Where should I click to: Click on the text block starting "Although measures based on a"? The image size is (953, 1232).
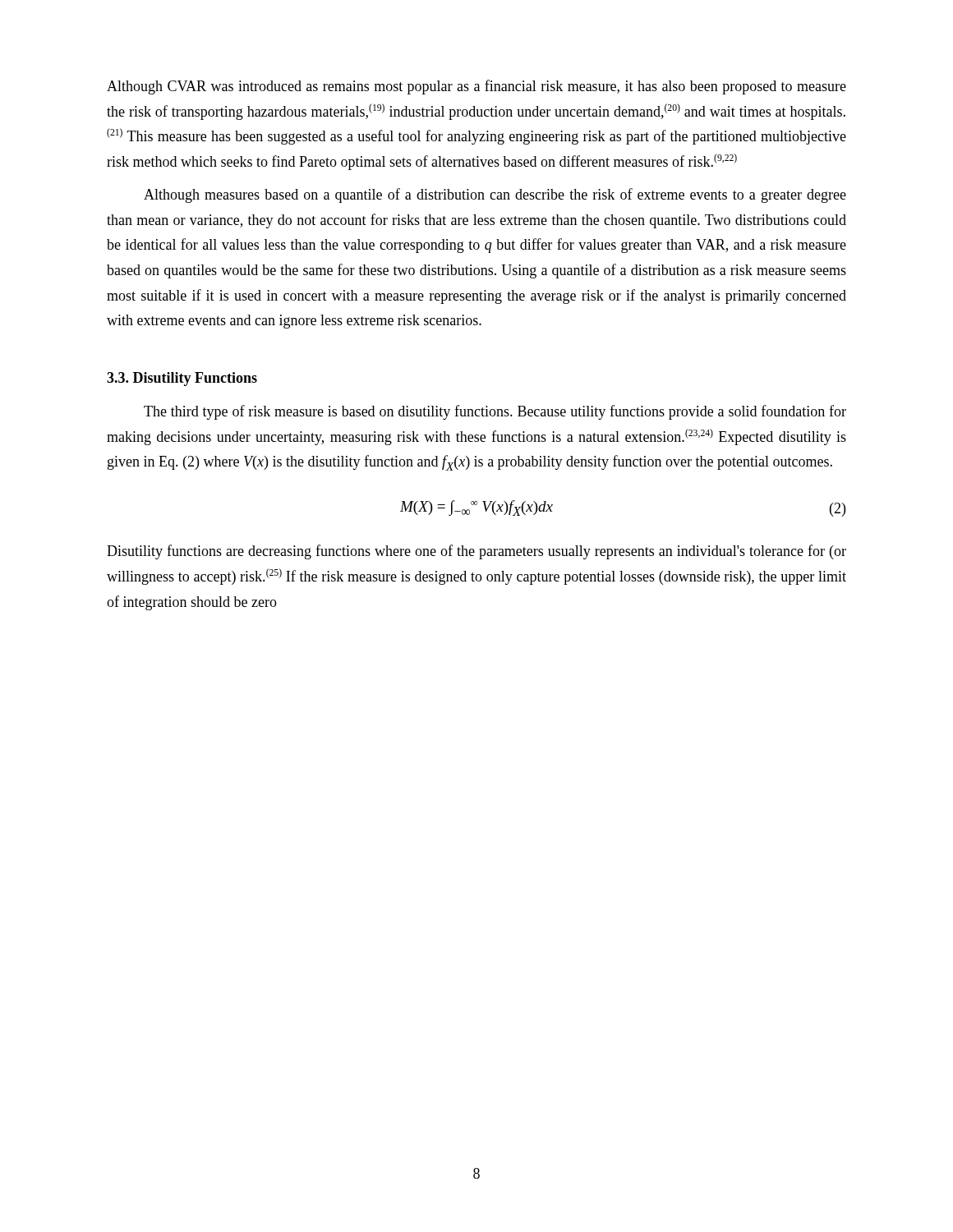coord(476,258)
